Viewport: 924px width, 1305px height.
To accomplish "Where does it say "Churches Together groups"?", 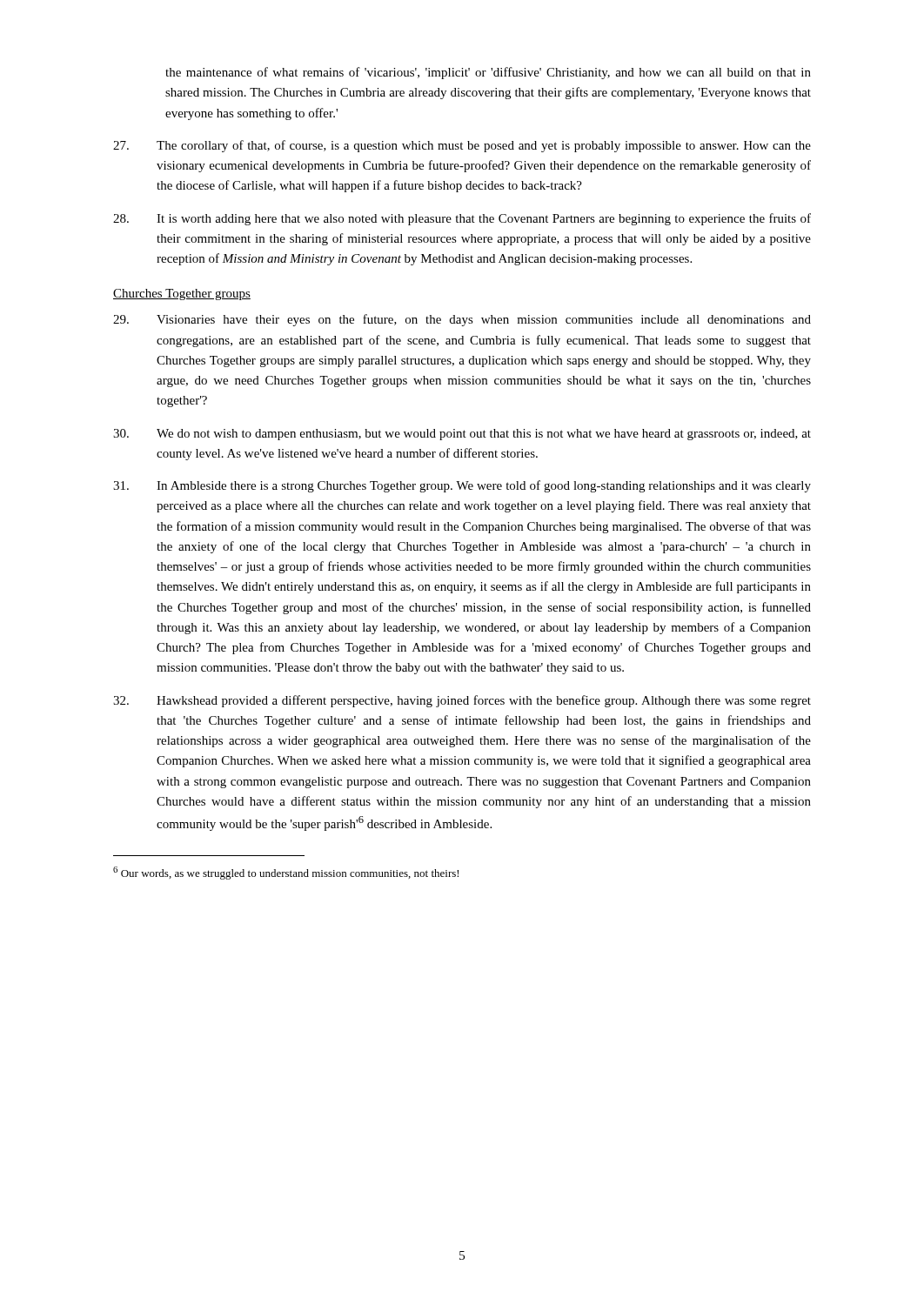I will 182,293.
